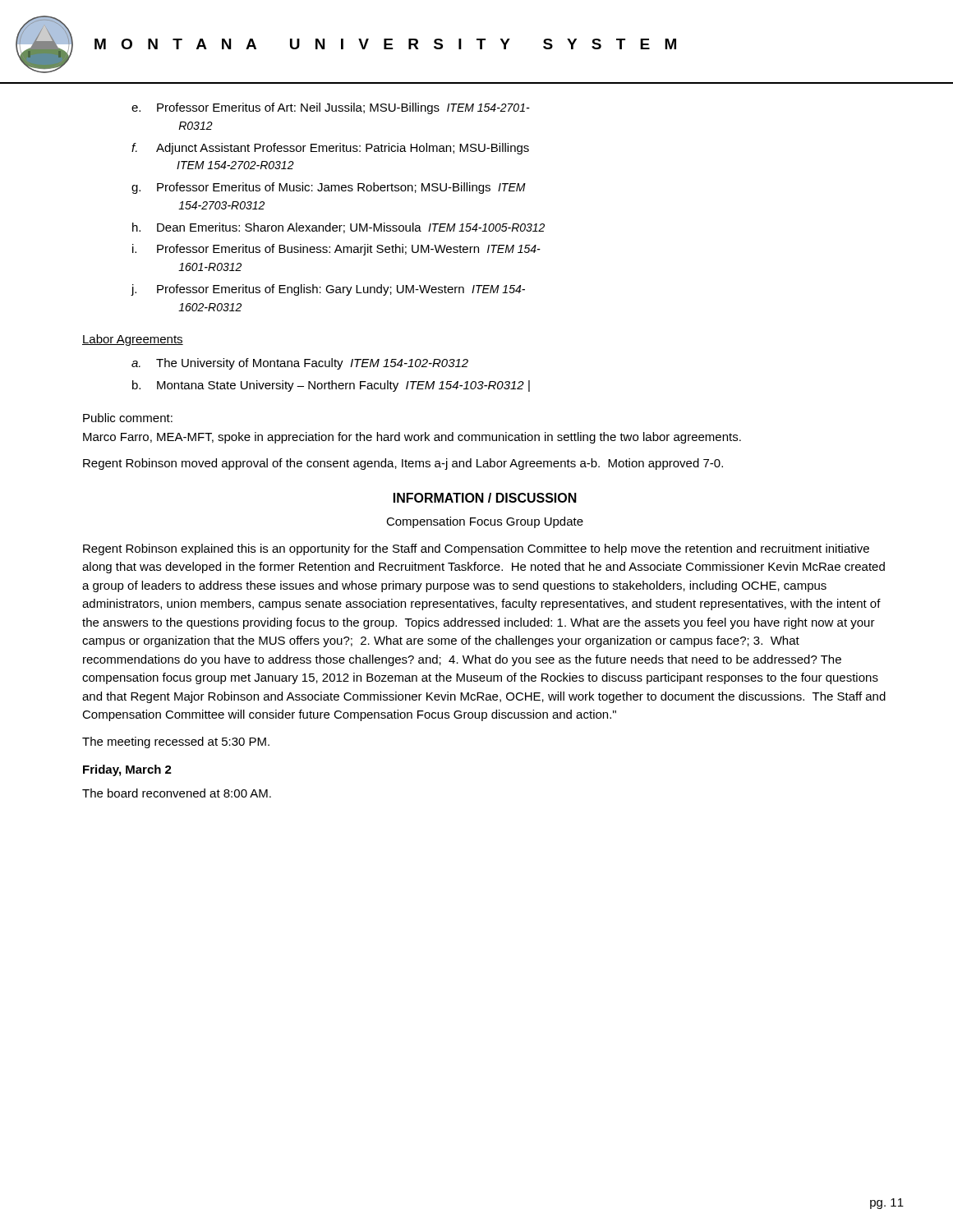This screenshot has width=953, height=1232.
Task: Navigate to the text block starting "j. Professor Emeritus"
Action: (x=328, y=298)
